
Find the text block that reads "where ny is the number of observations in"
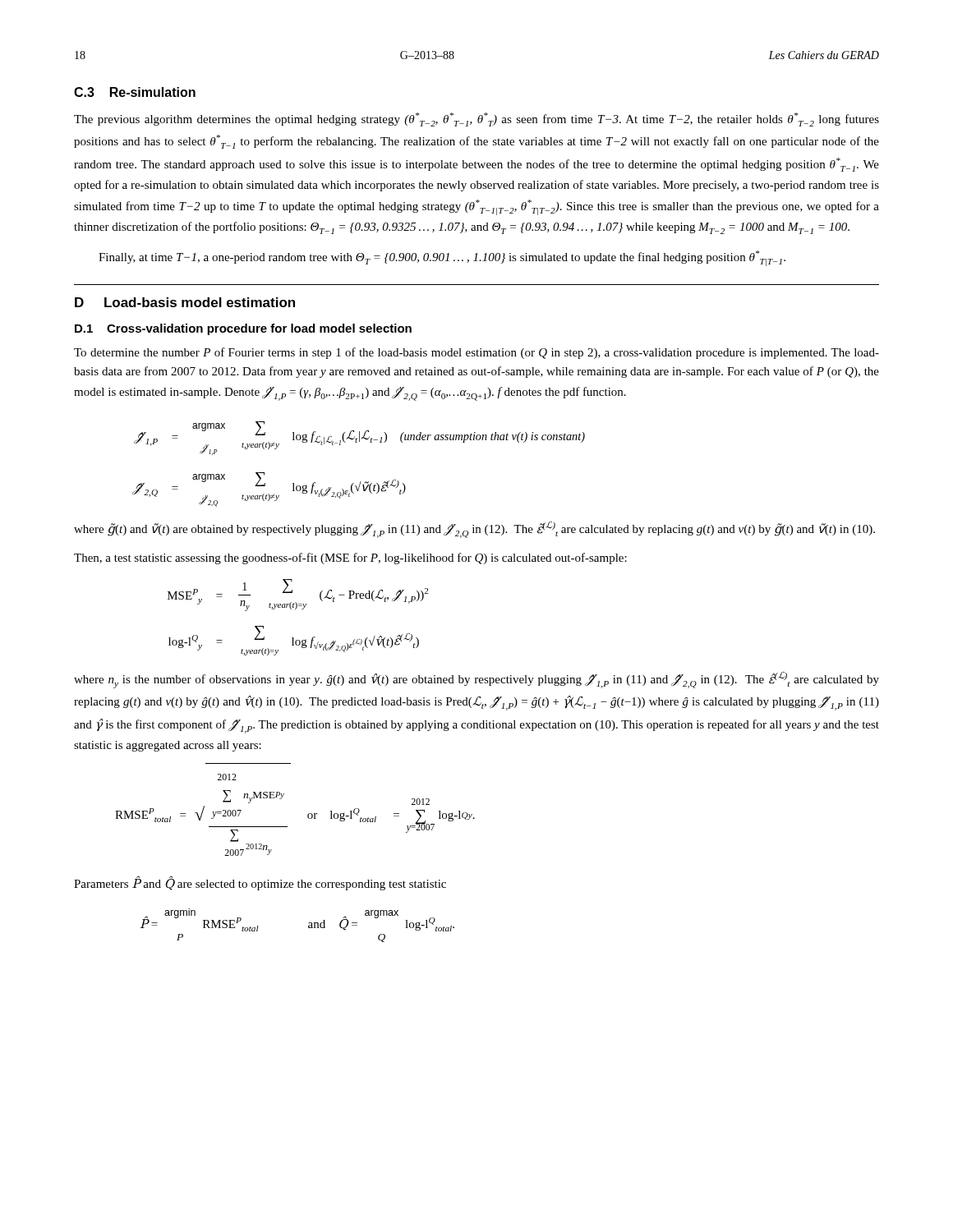476,712
